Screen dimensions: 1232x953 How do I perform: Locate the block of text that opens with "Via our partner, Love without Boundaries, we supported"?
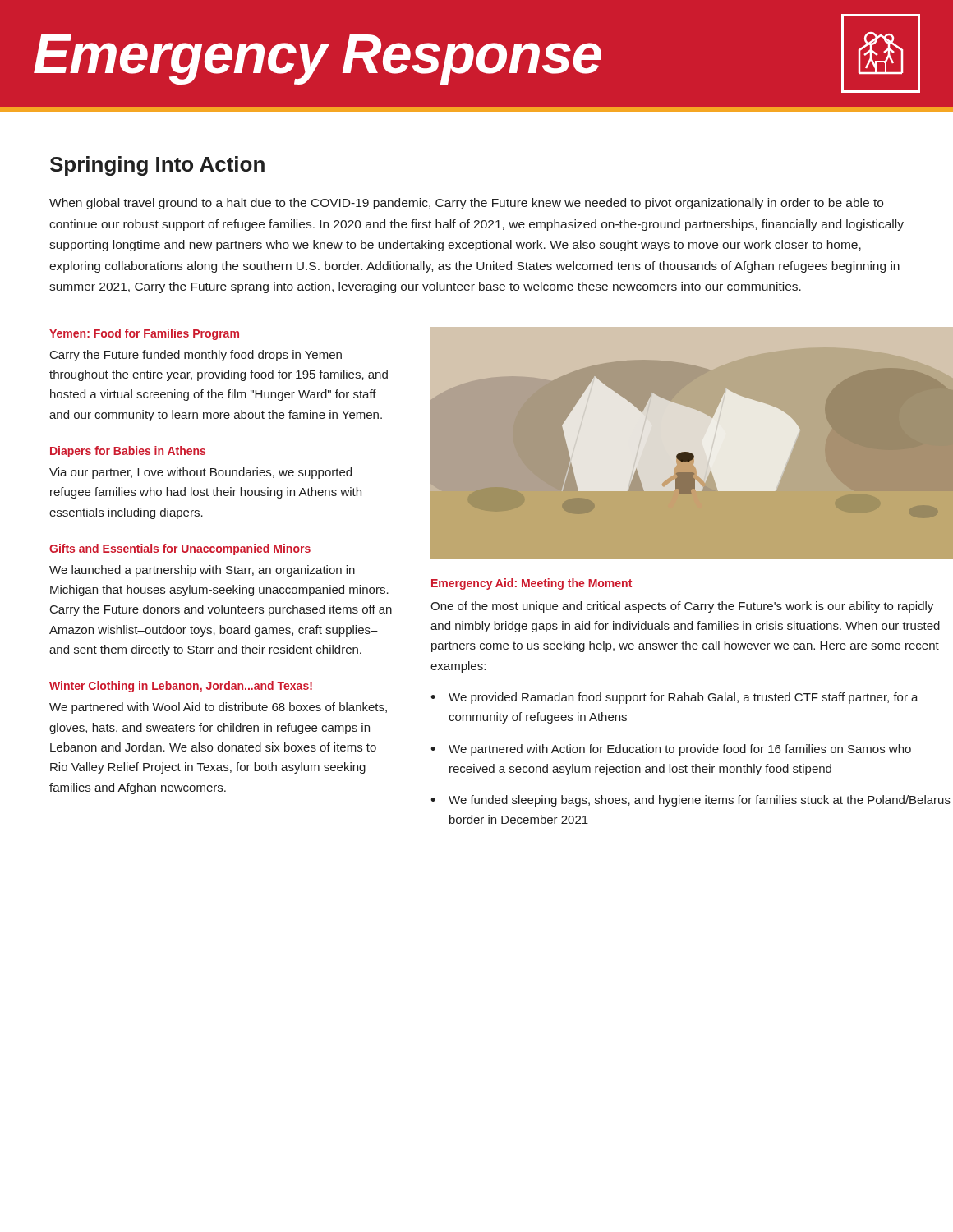[x=206, y=492]
